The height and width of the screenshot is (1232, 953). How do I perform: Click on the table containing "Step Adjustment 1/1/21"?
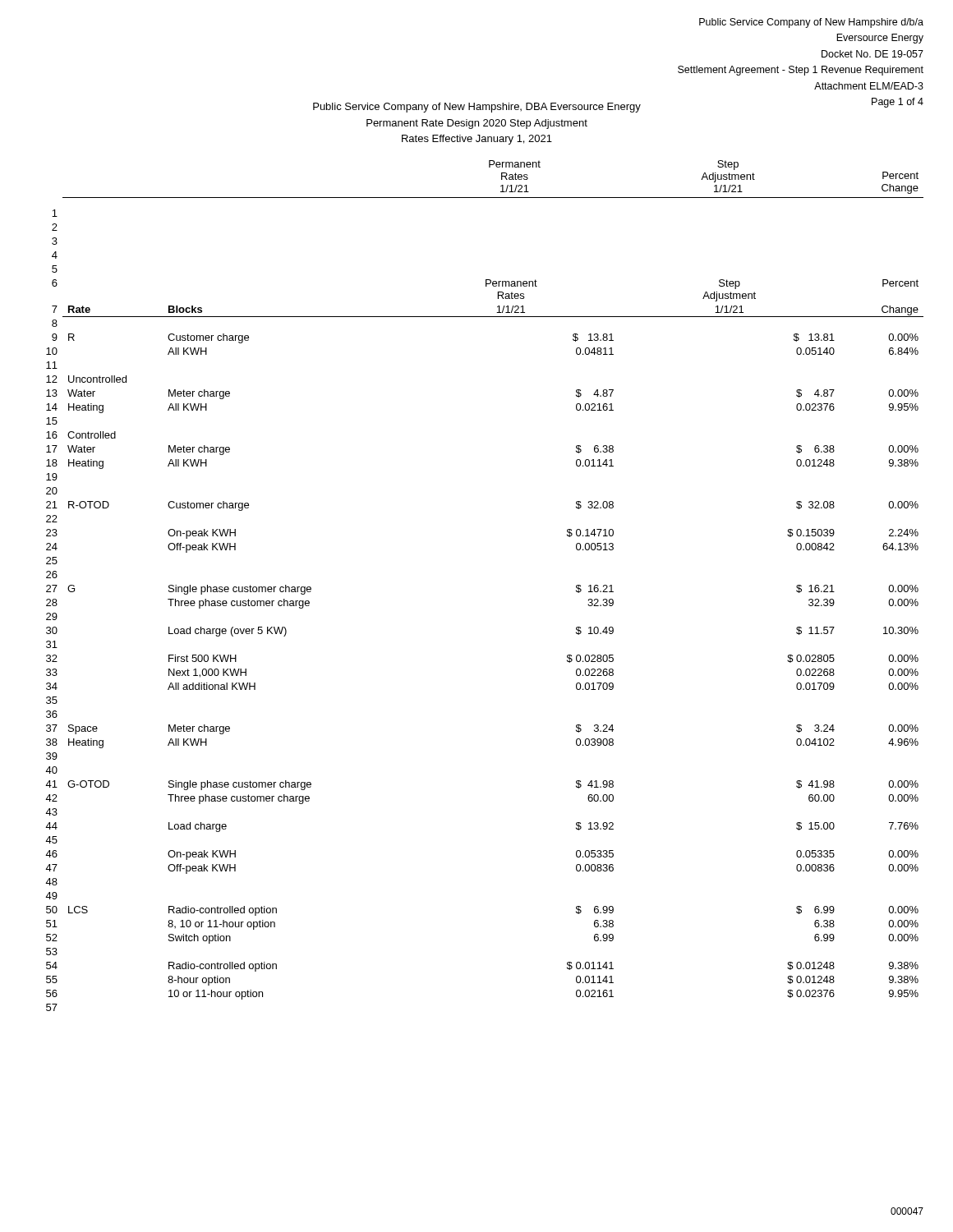point(476,585)
